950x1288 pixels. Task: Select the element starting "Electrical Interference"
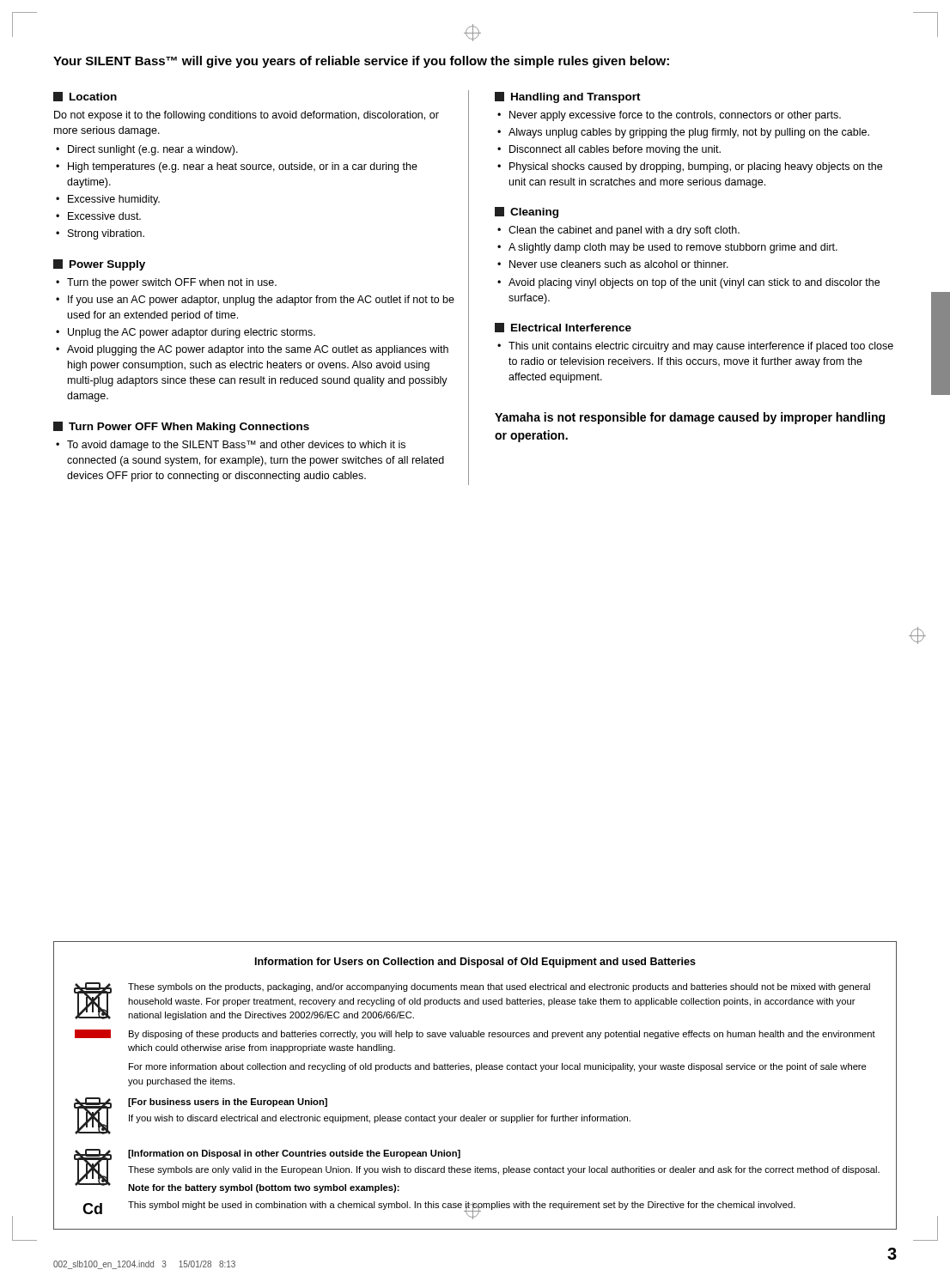click(563, 327)
